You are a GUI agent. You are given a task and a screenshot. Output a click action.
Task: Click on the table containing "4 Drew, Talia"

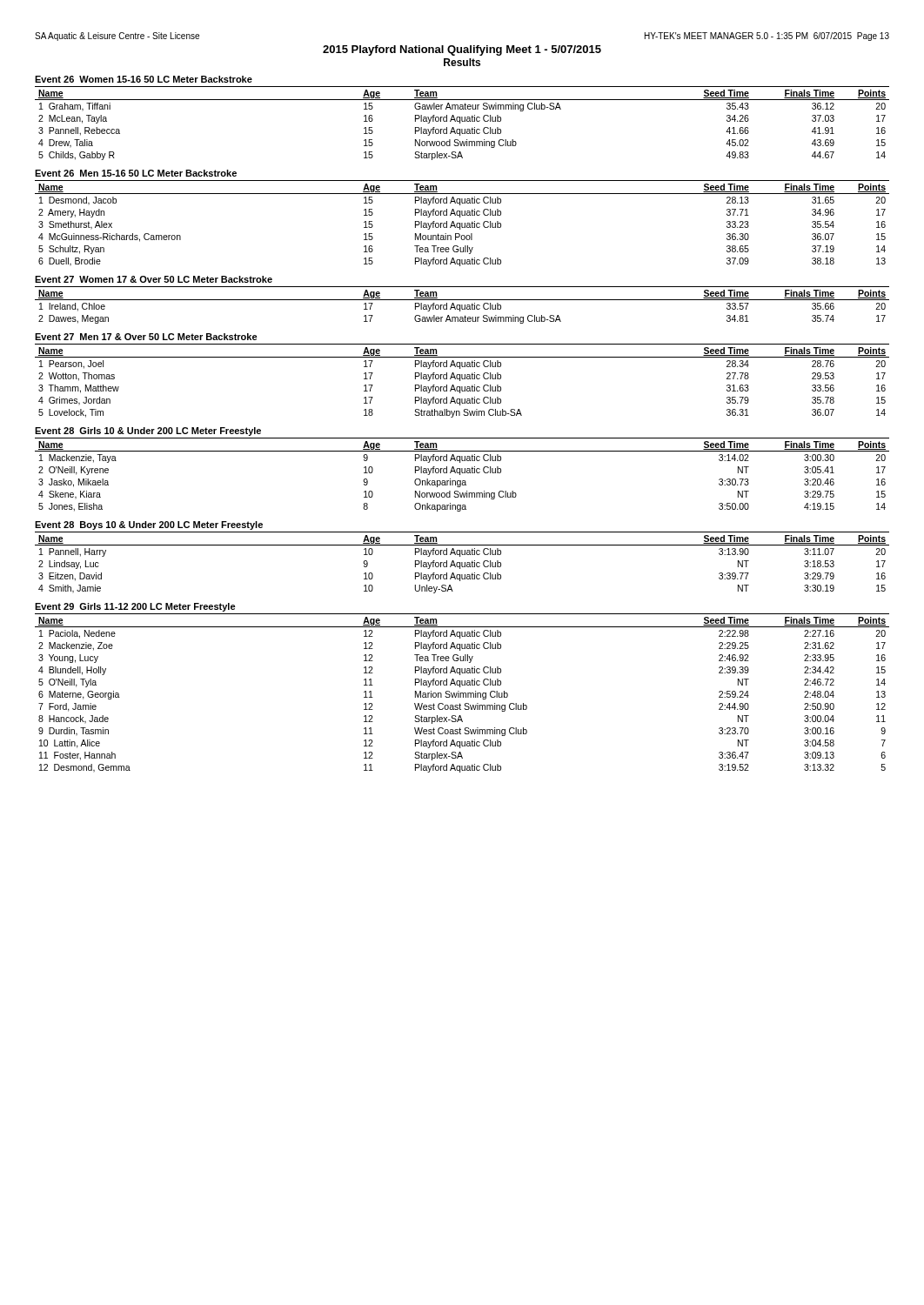coord(462,124)
